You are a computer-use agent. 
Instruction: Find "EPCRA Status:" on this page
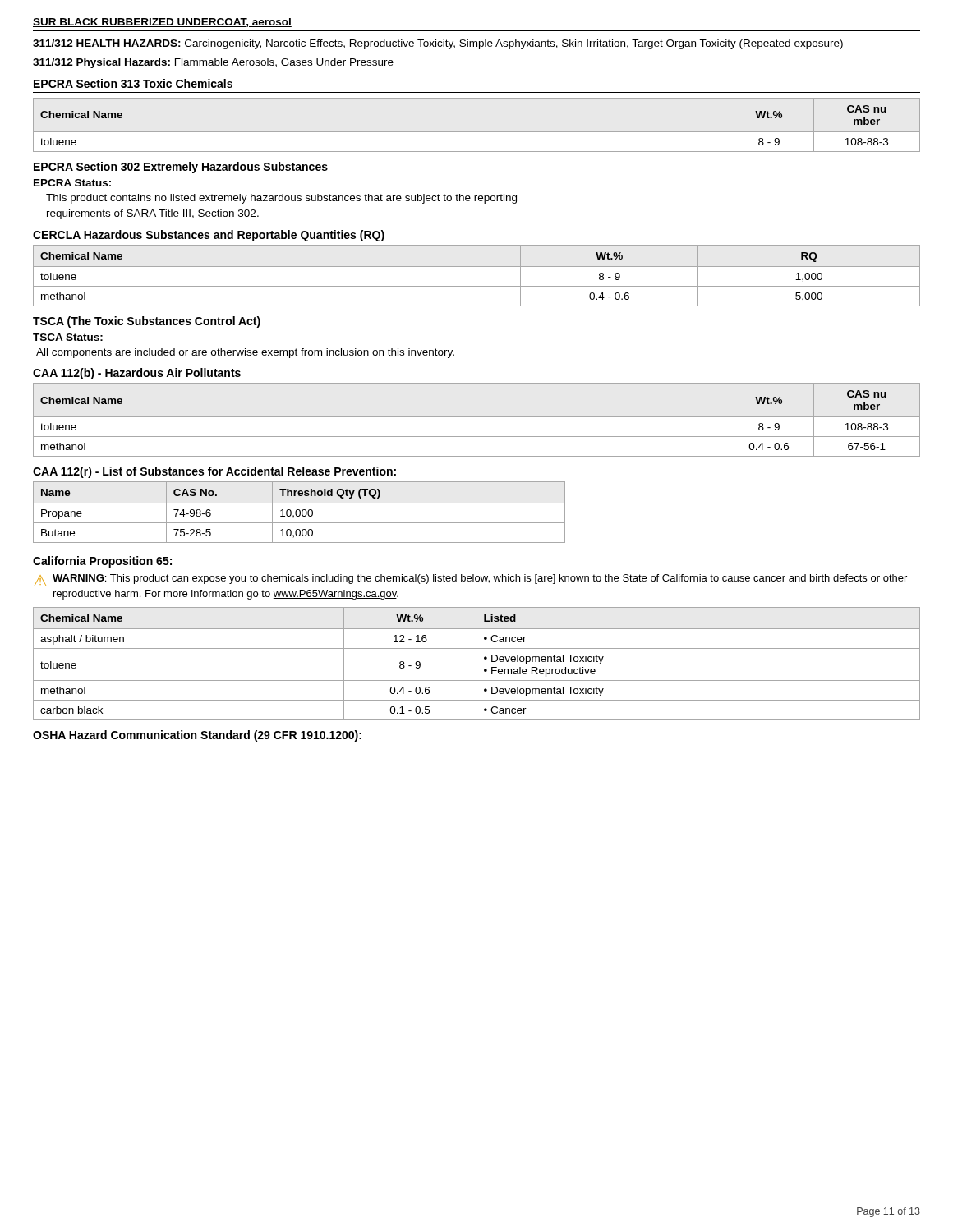click(x=72, y=183)
